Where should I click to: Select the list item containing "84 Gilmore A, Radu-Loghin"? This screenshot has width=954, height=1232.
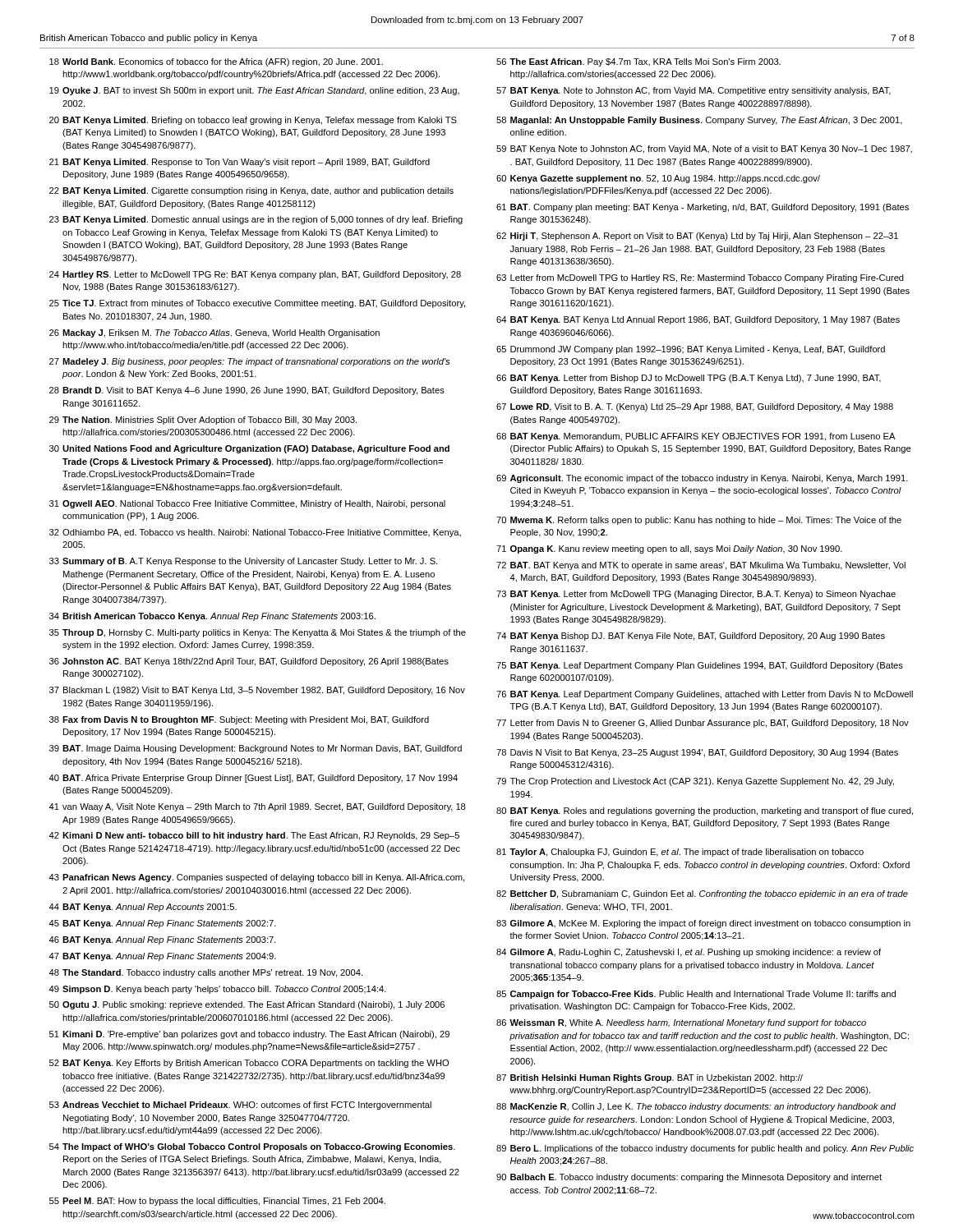(701, 965)
